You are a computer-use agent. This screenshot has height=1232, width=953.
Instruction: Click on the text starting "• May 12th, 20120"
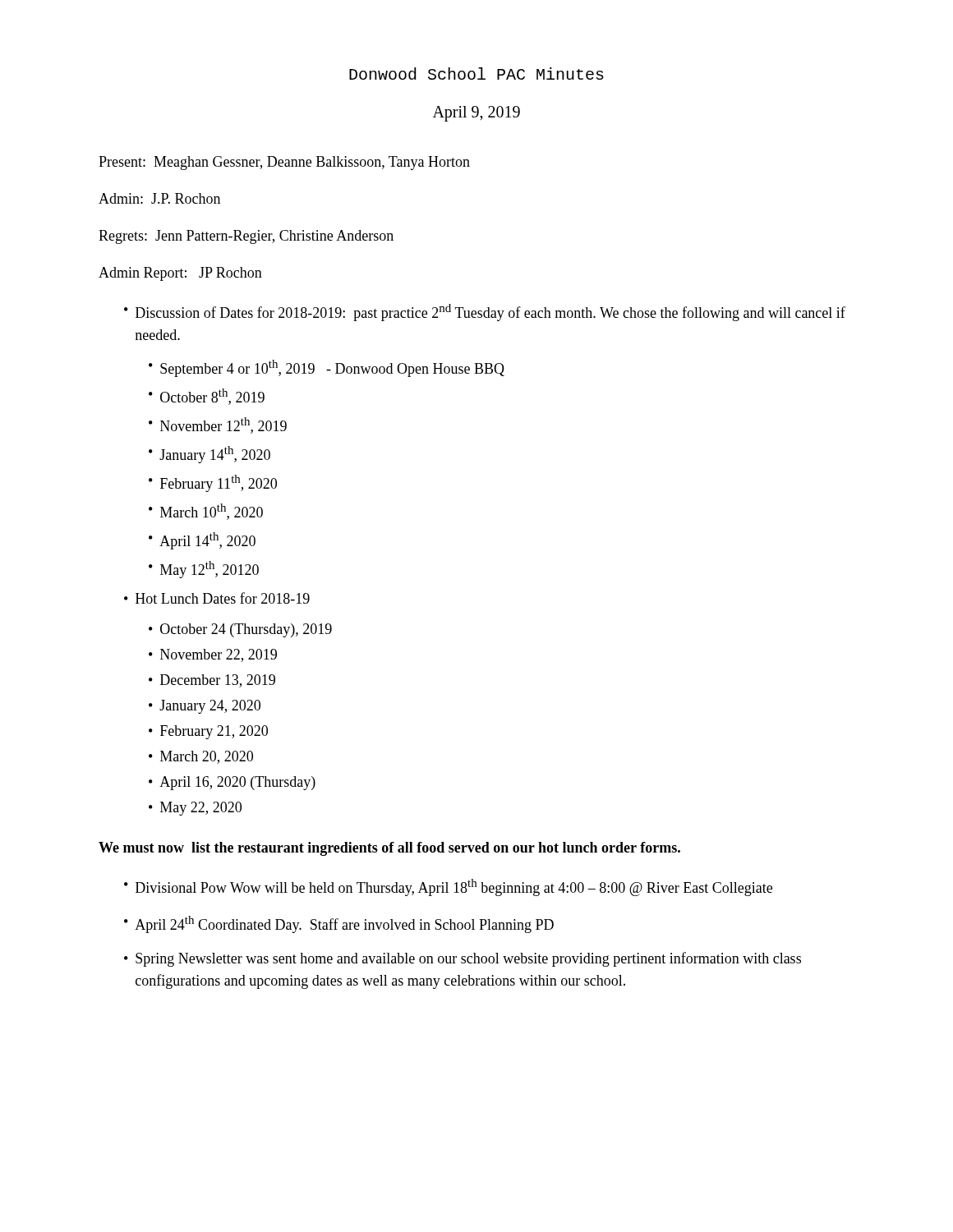click(204, 569)
